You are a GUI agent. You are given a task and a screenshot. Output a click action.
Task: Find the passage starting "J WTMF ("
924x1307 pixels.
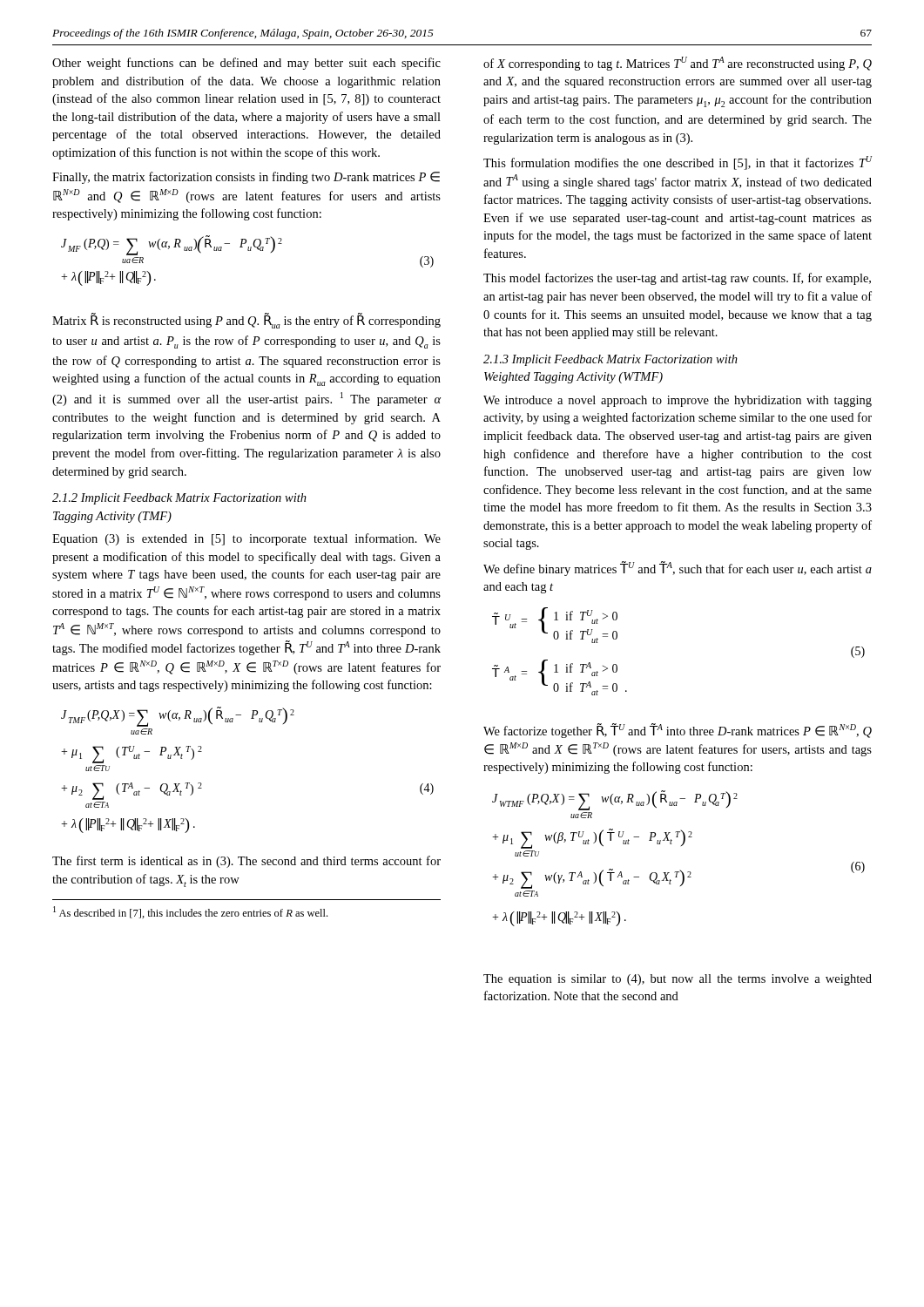tap(678, 870)
